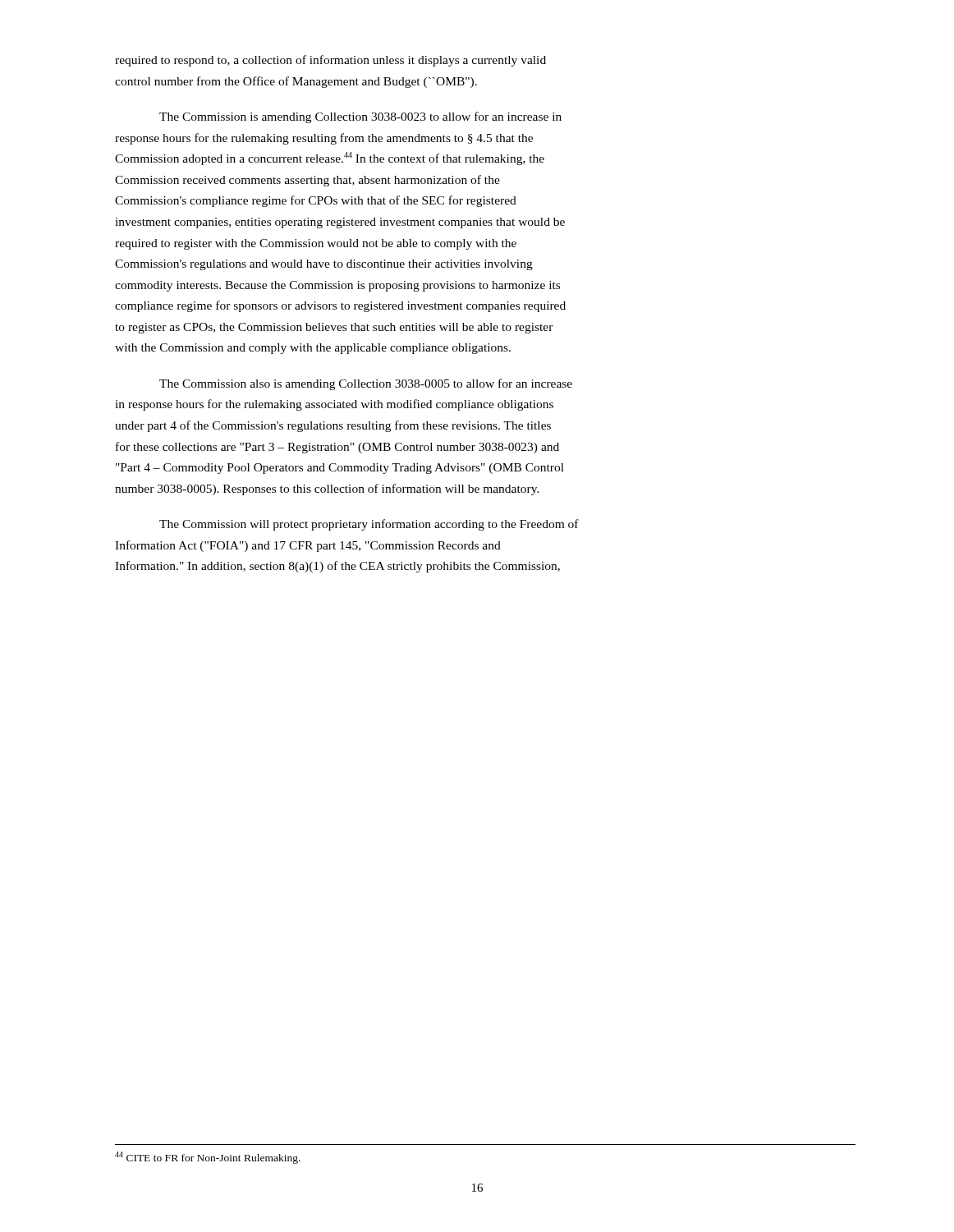Select the element starting "The Commission also is"

pyautogui.click(x=485, y=436)
